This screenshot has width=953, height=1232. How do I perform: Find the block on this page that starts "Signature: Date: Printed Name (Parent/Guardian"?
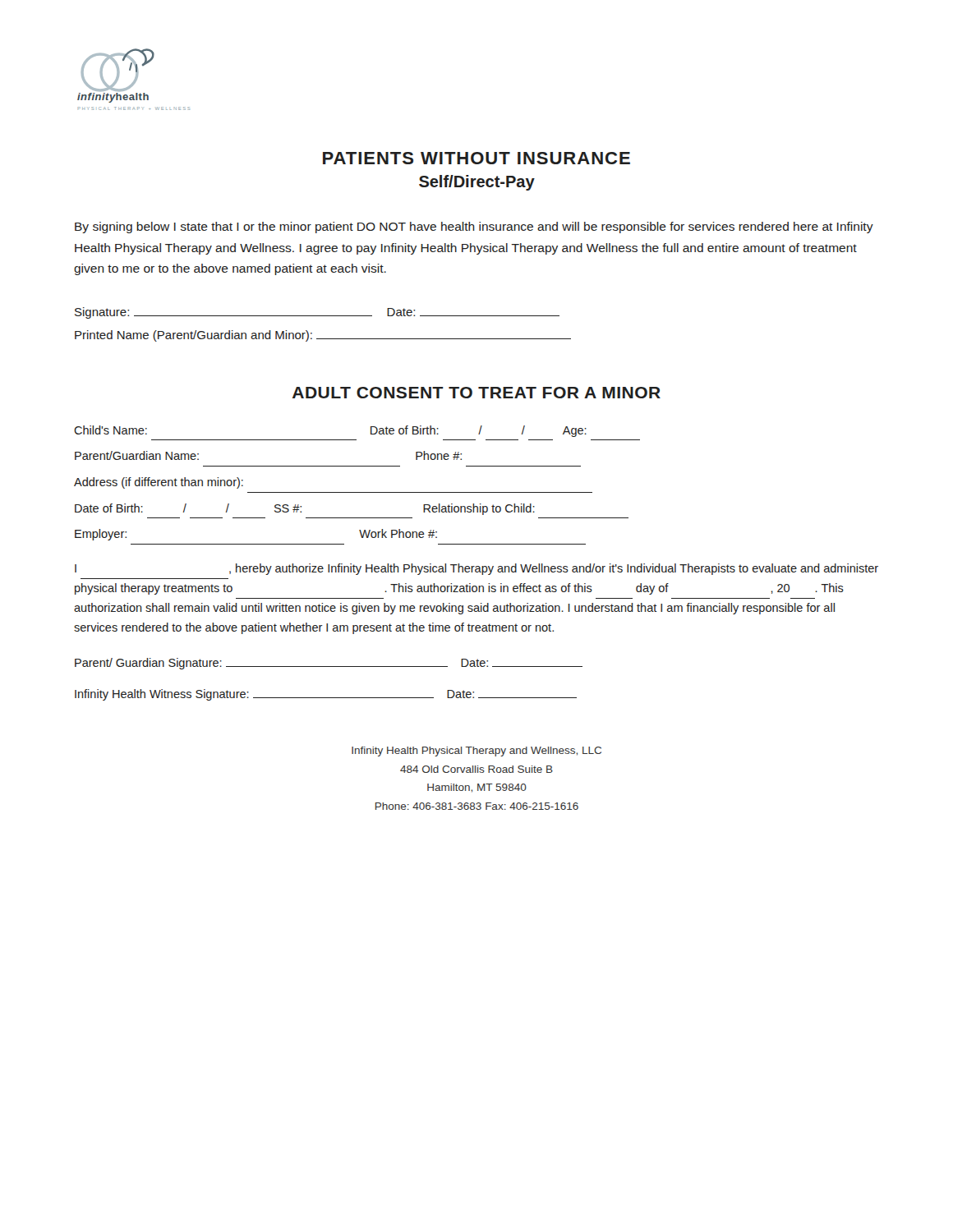click(x=476, y=322)
